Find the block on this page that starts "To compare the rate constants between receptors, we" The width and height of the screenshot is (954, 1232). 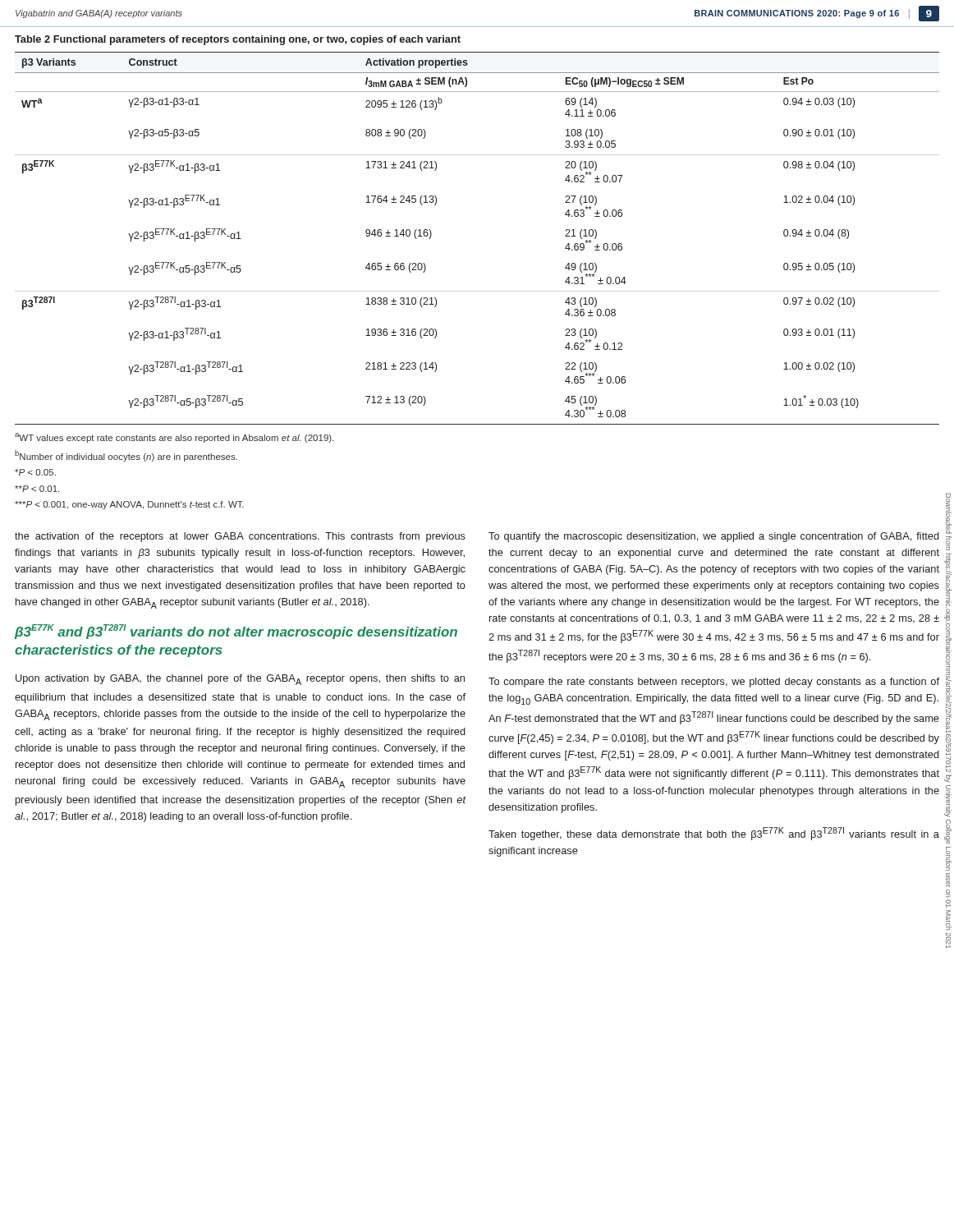714,744
